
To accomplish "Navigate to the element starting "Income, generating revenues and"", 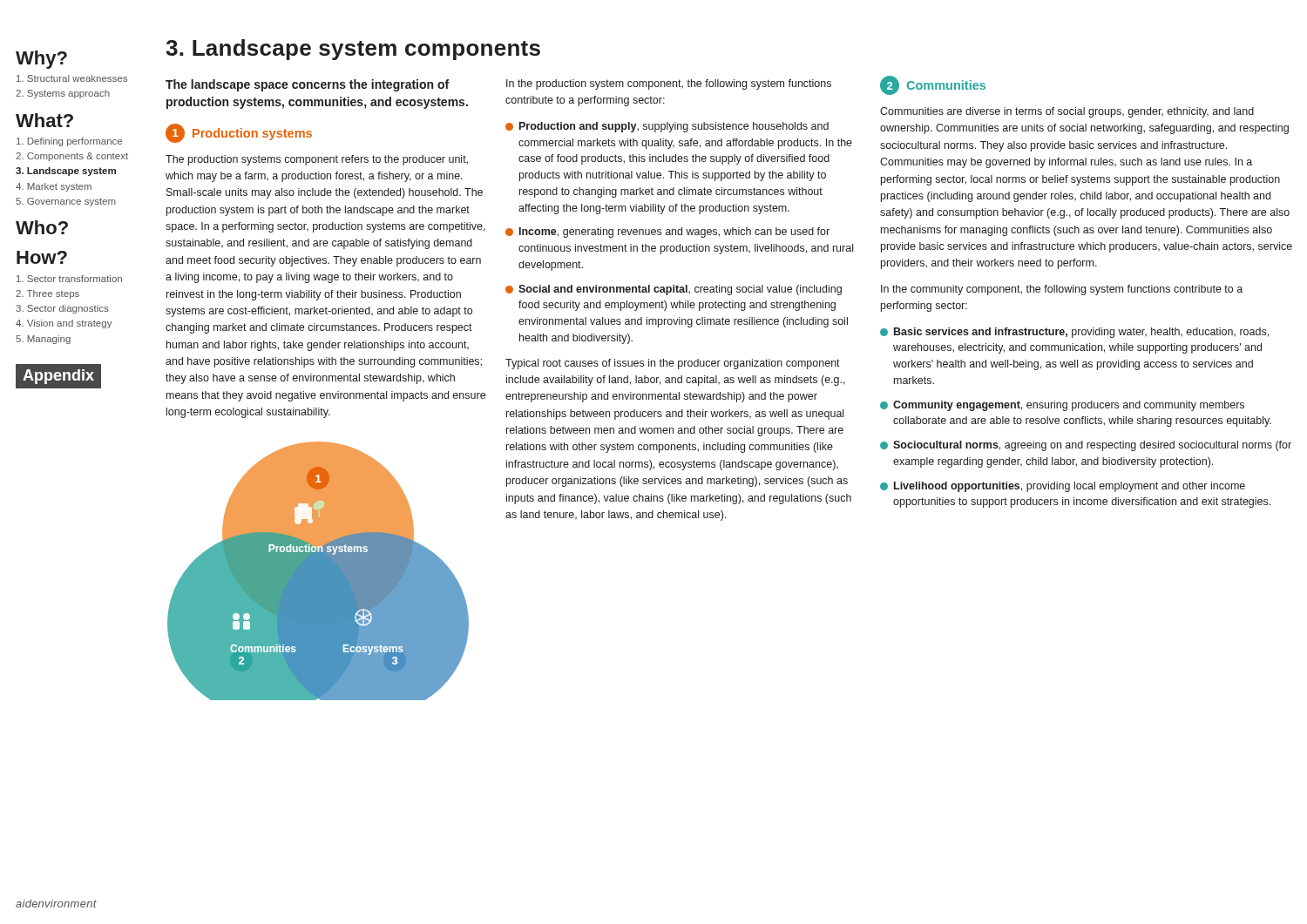I will coord(685,249).
